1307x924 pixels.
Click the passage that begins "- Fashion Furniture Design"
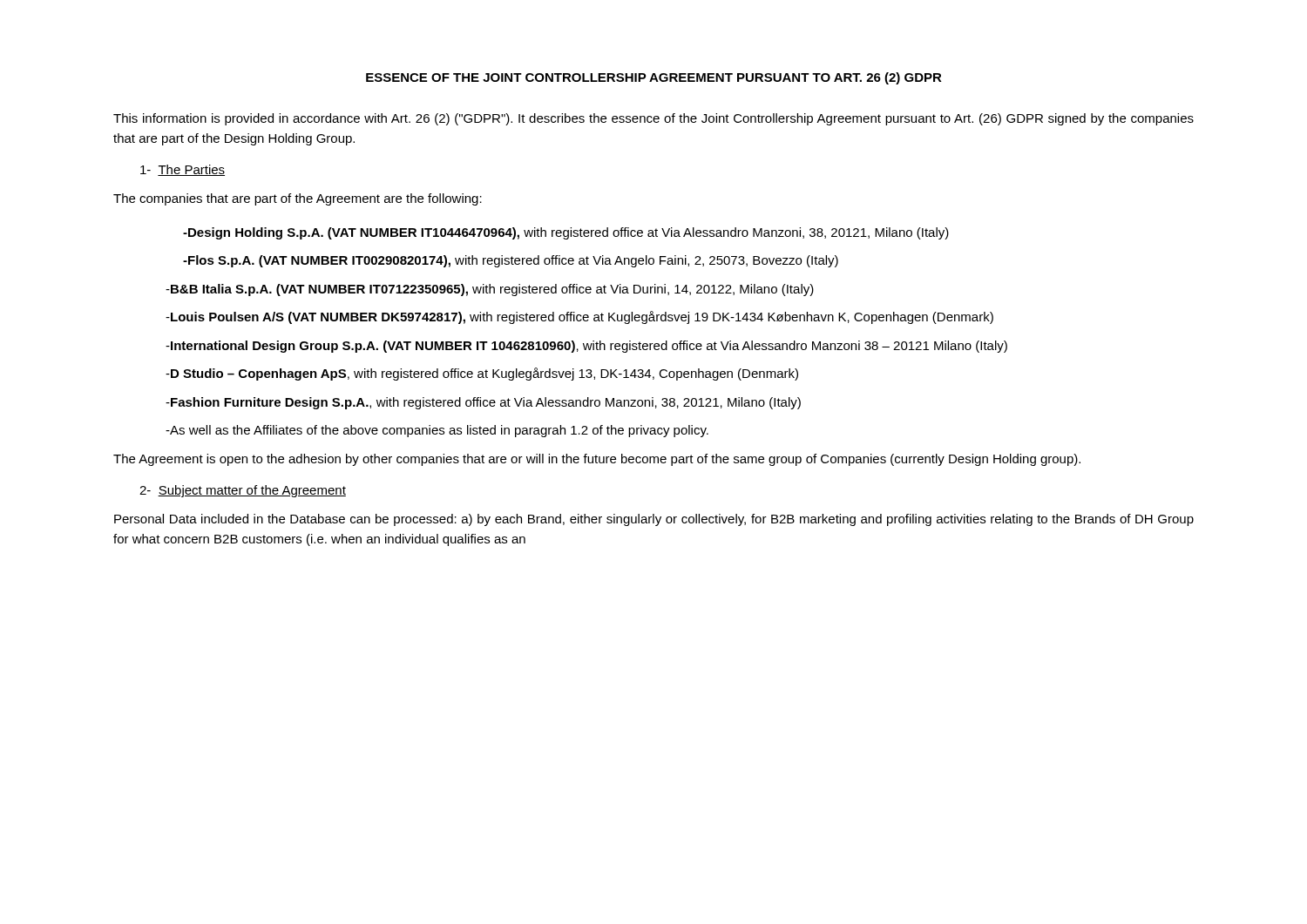click(654, 402)
